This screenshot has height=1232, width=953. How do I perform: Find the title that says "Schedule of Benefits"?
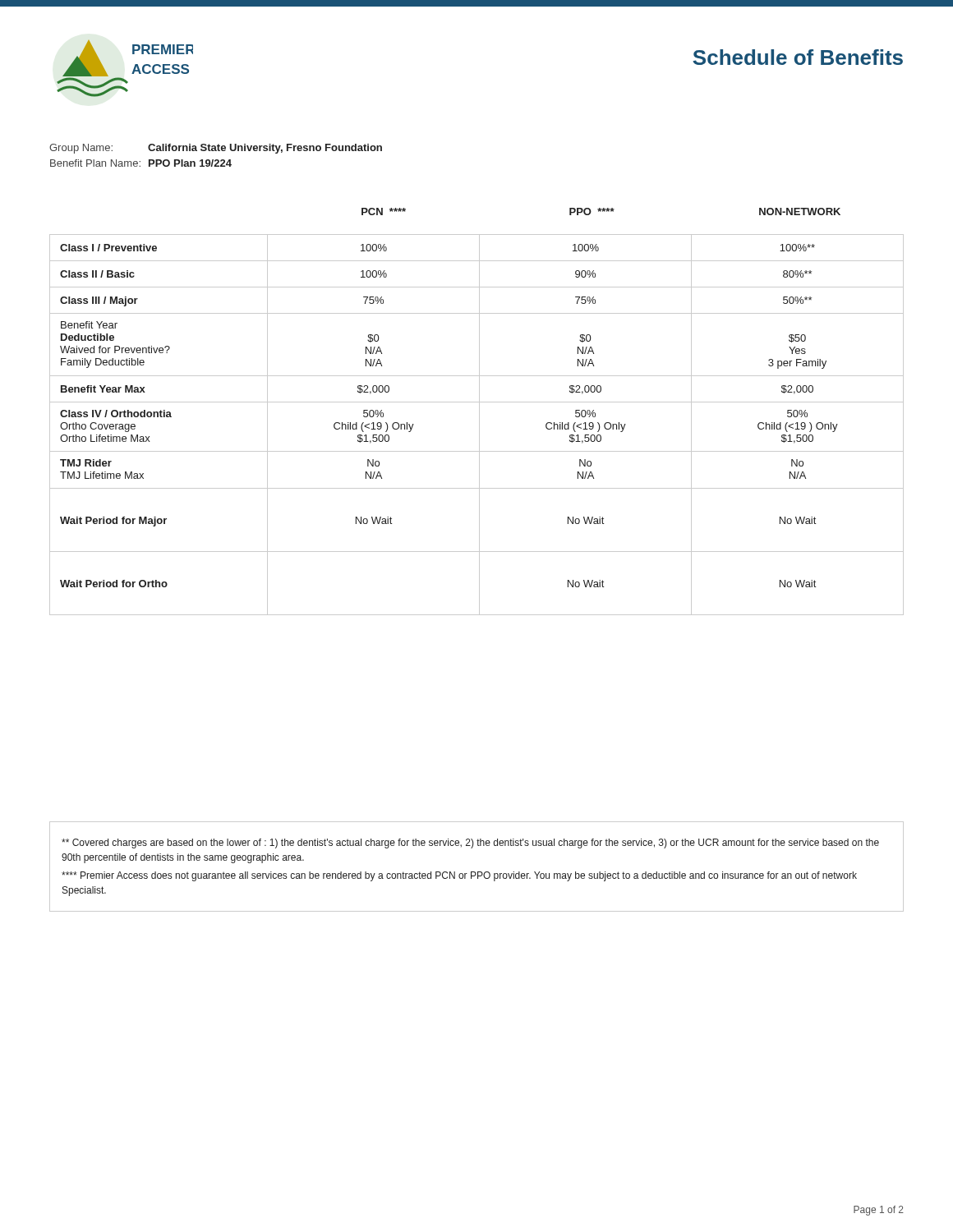[x=798, y=58]
